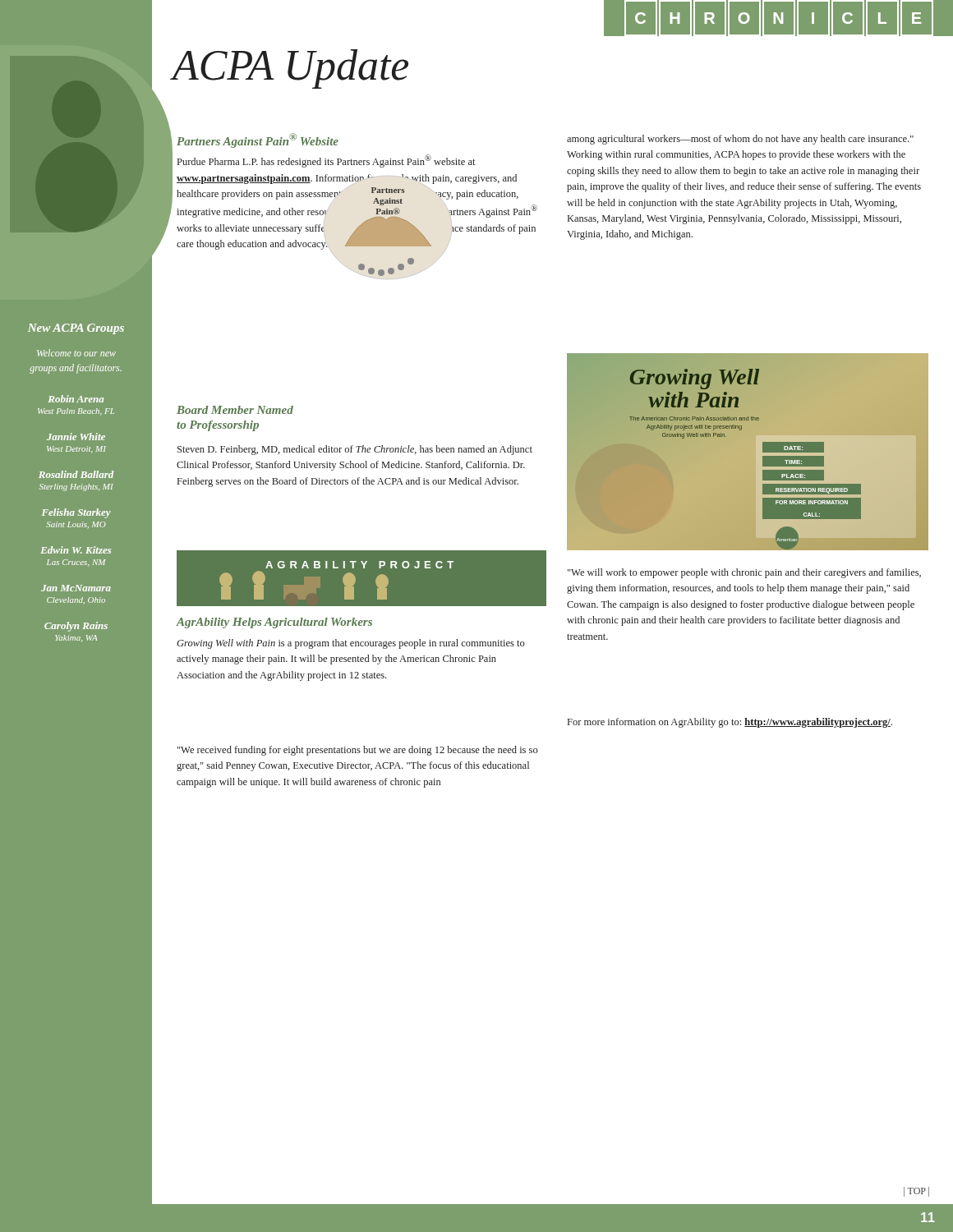Find the block on this page that starts "Carolyn Rains Yakima,"
The image size is (953, 1232).
coord(76,631)
